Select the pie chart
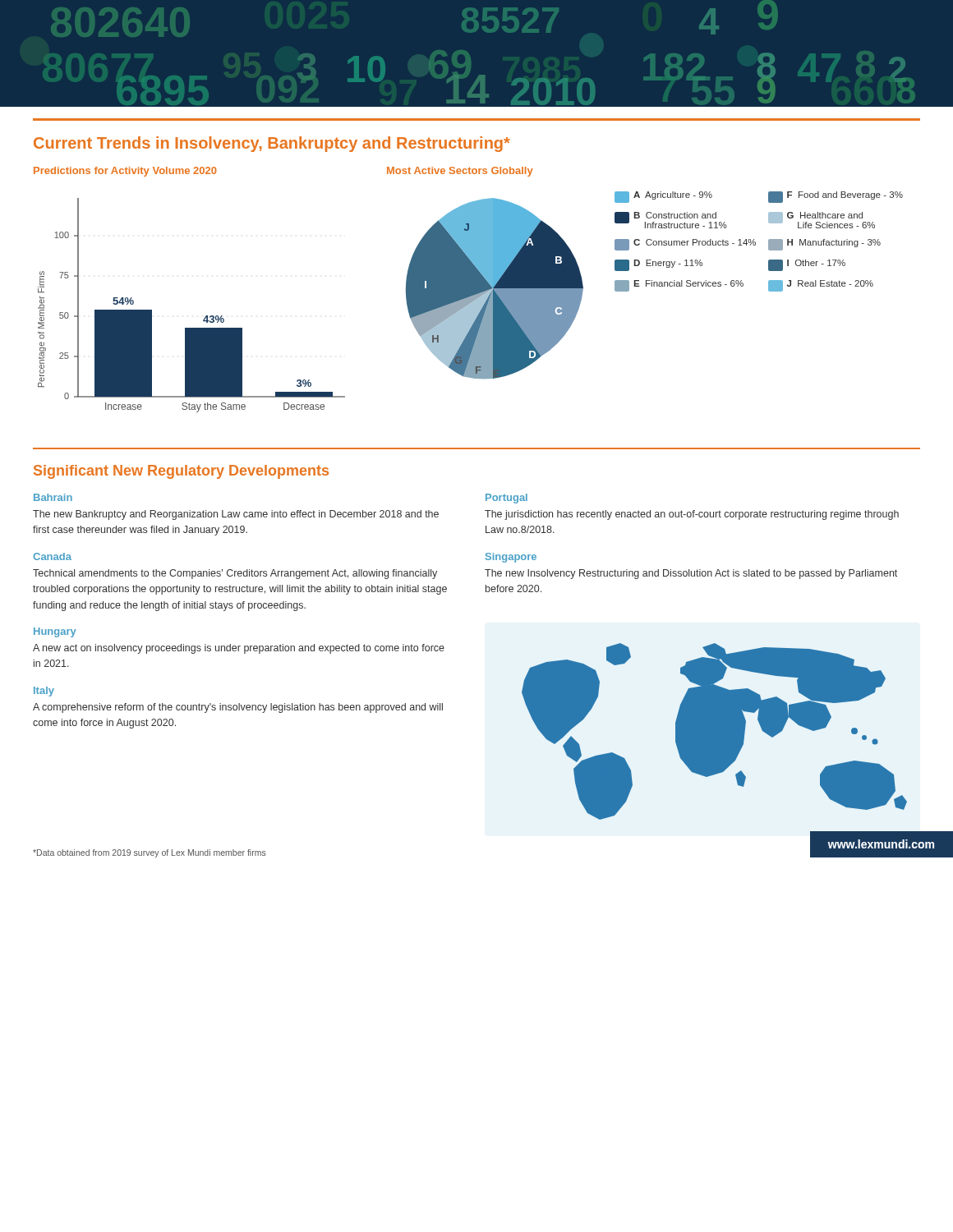953x1232 pixels. (653, 281)
